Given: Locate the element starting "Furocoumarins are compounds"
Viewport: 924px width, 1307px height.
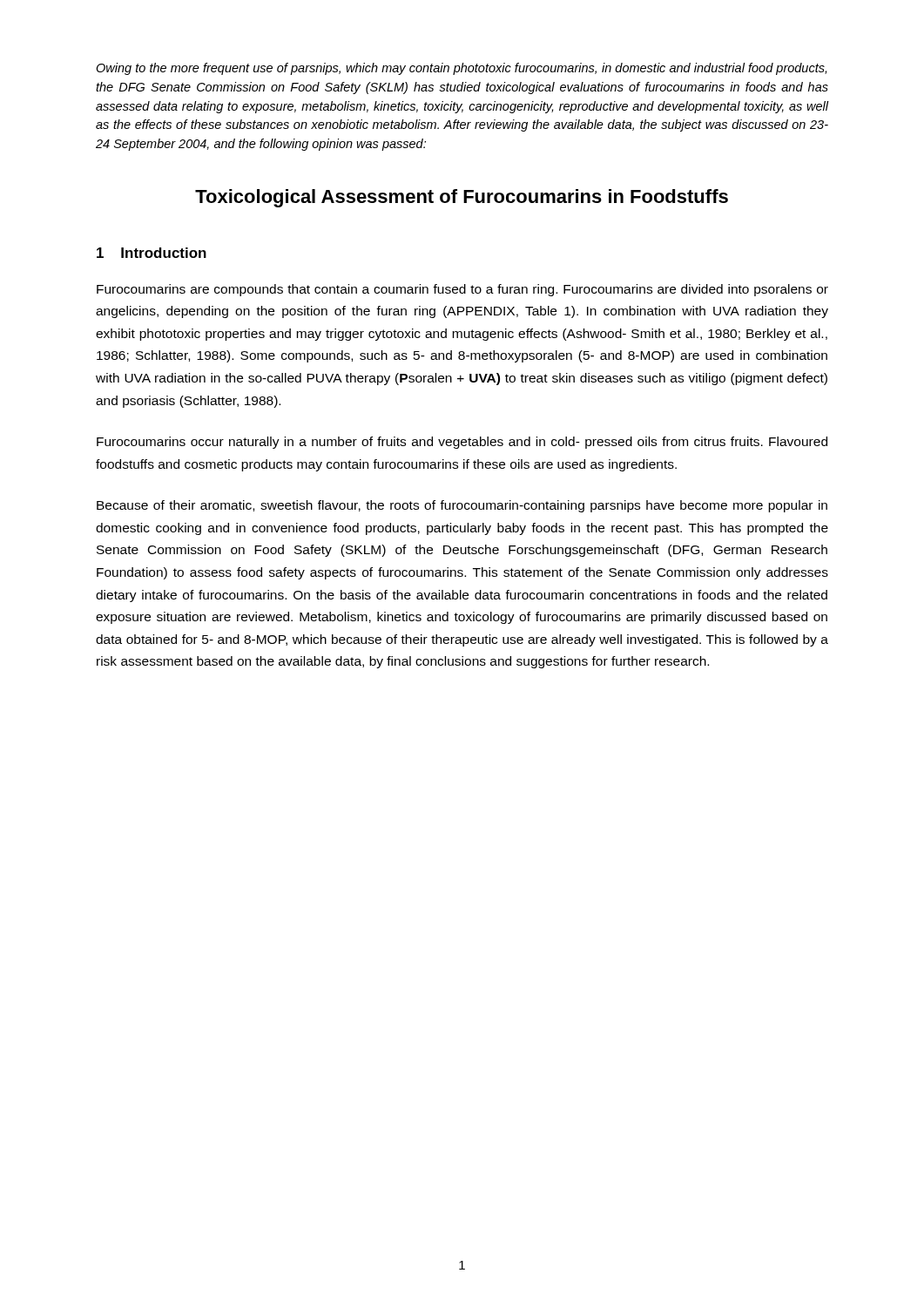Looking at the screenshot, I should click(x=462, y=344).
